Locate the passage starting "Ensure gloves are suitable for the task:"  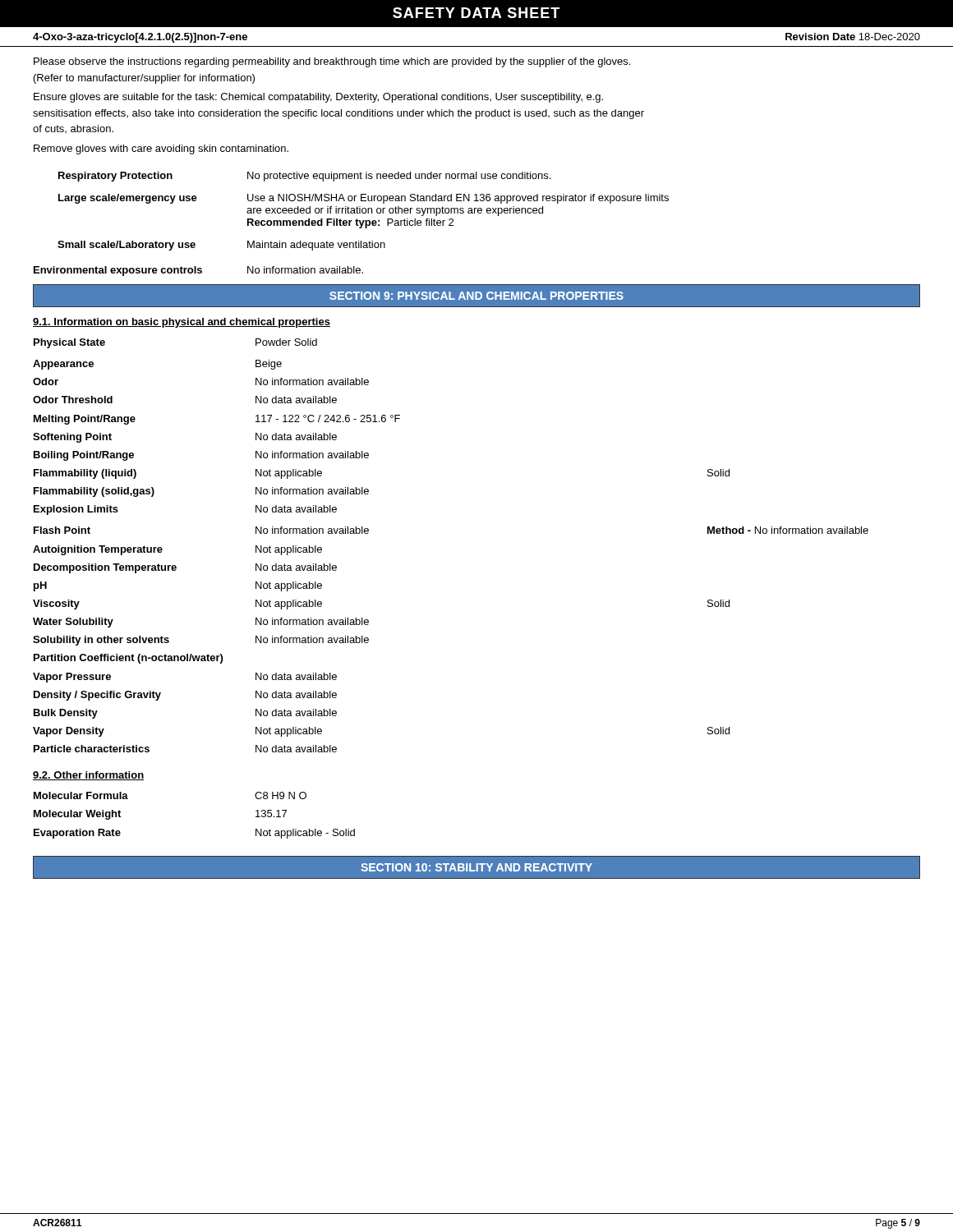click(x=339, y=112)
